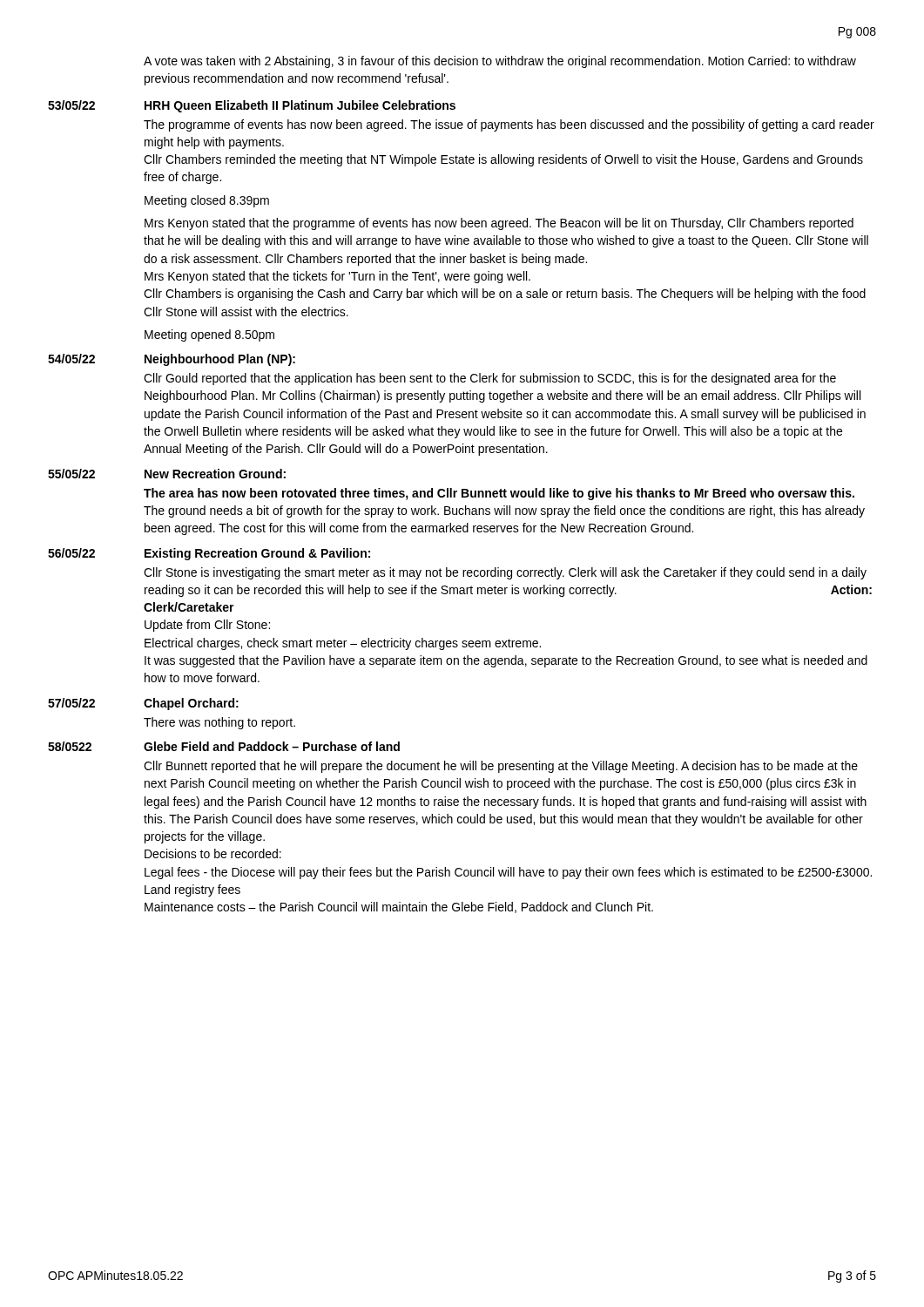Find the text block that says "Cllr Bunnett reported that he will prepare the"
The width and height of the screenshot is (924, 1307).
(501, 767)
